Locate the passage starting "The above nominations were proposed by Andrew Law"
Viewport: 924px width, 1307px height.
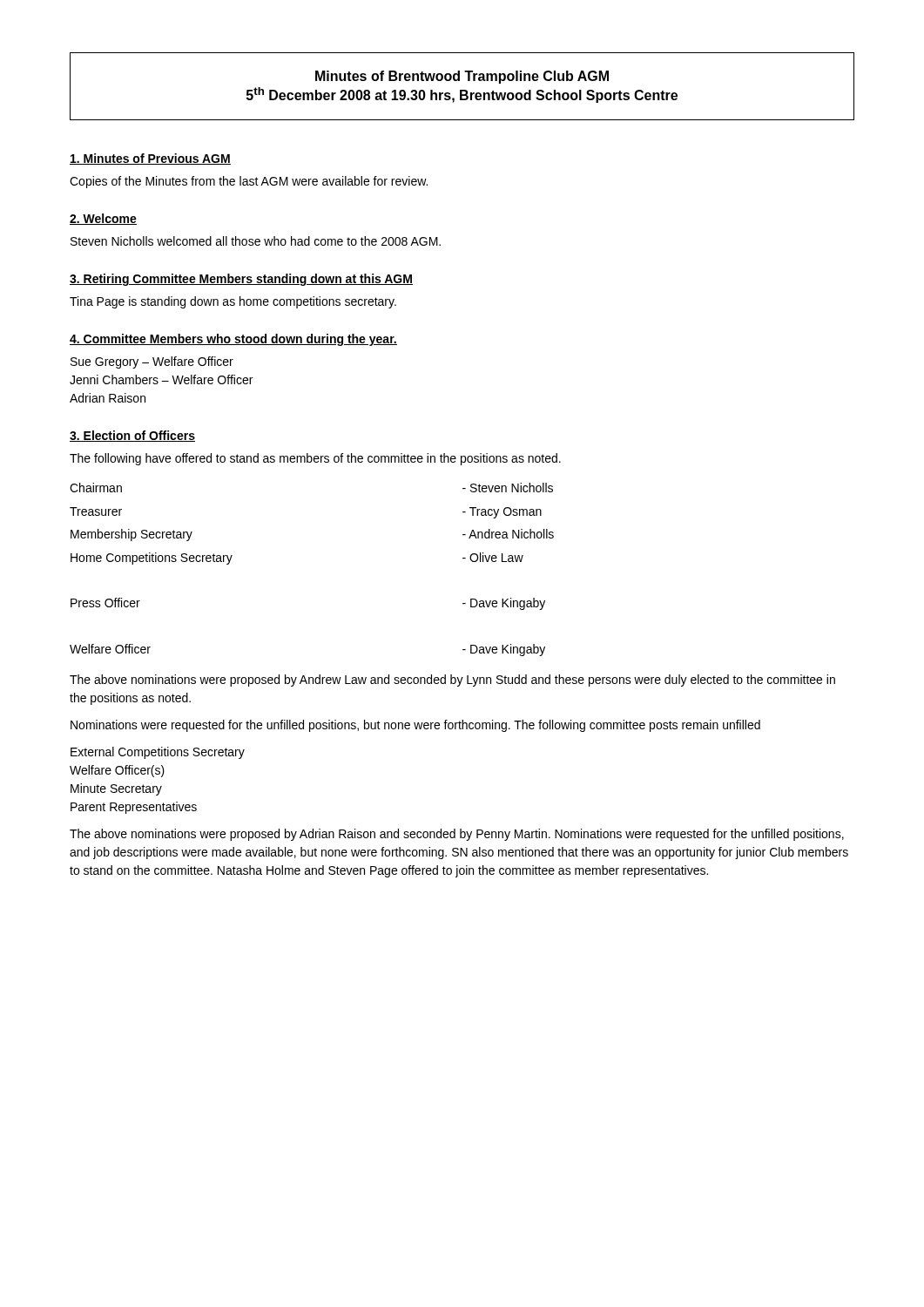(x=453, y=689)
